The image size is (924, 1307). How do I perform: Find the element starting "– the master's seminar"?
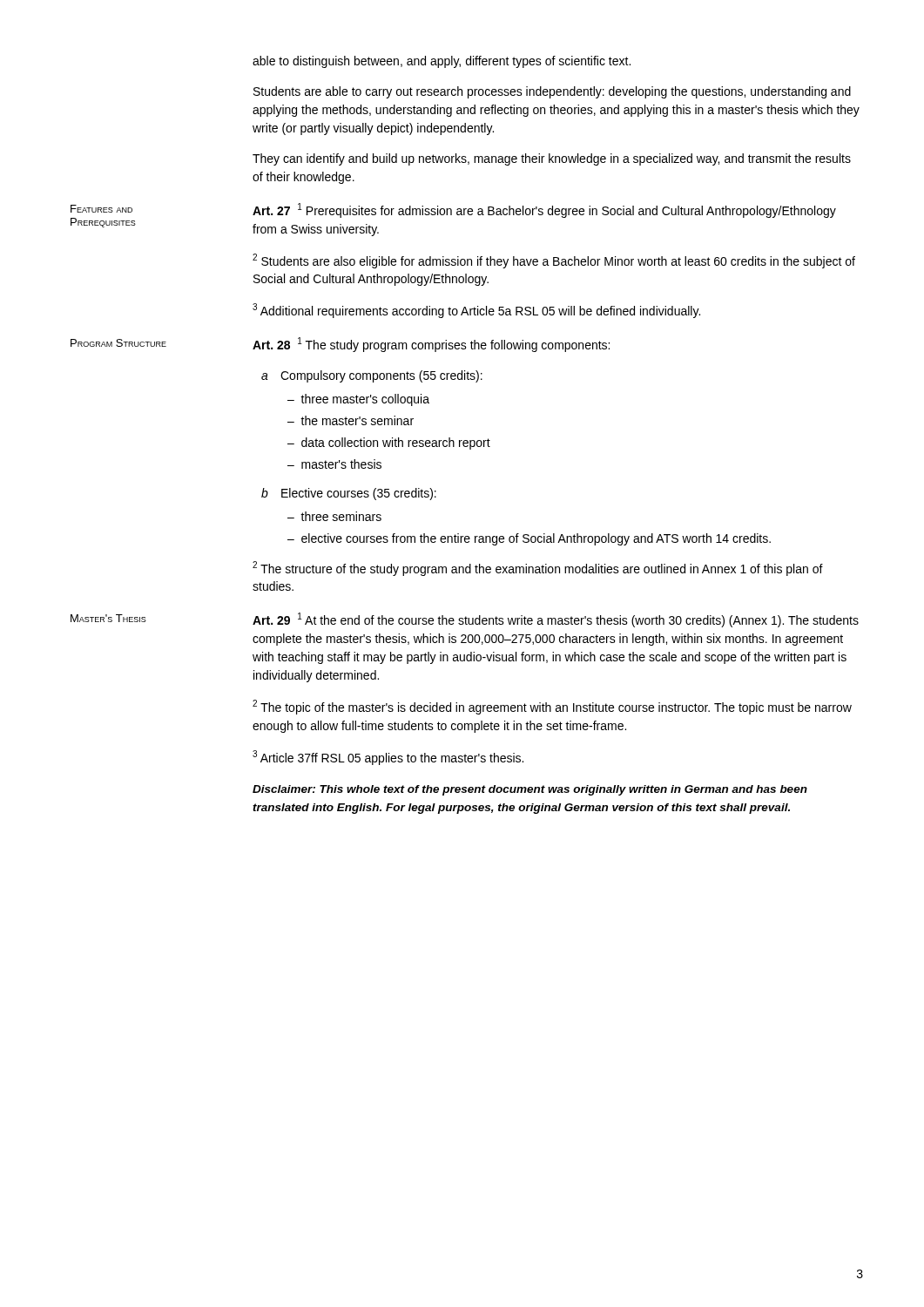coord(351,421)
